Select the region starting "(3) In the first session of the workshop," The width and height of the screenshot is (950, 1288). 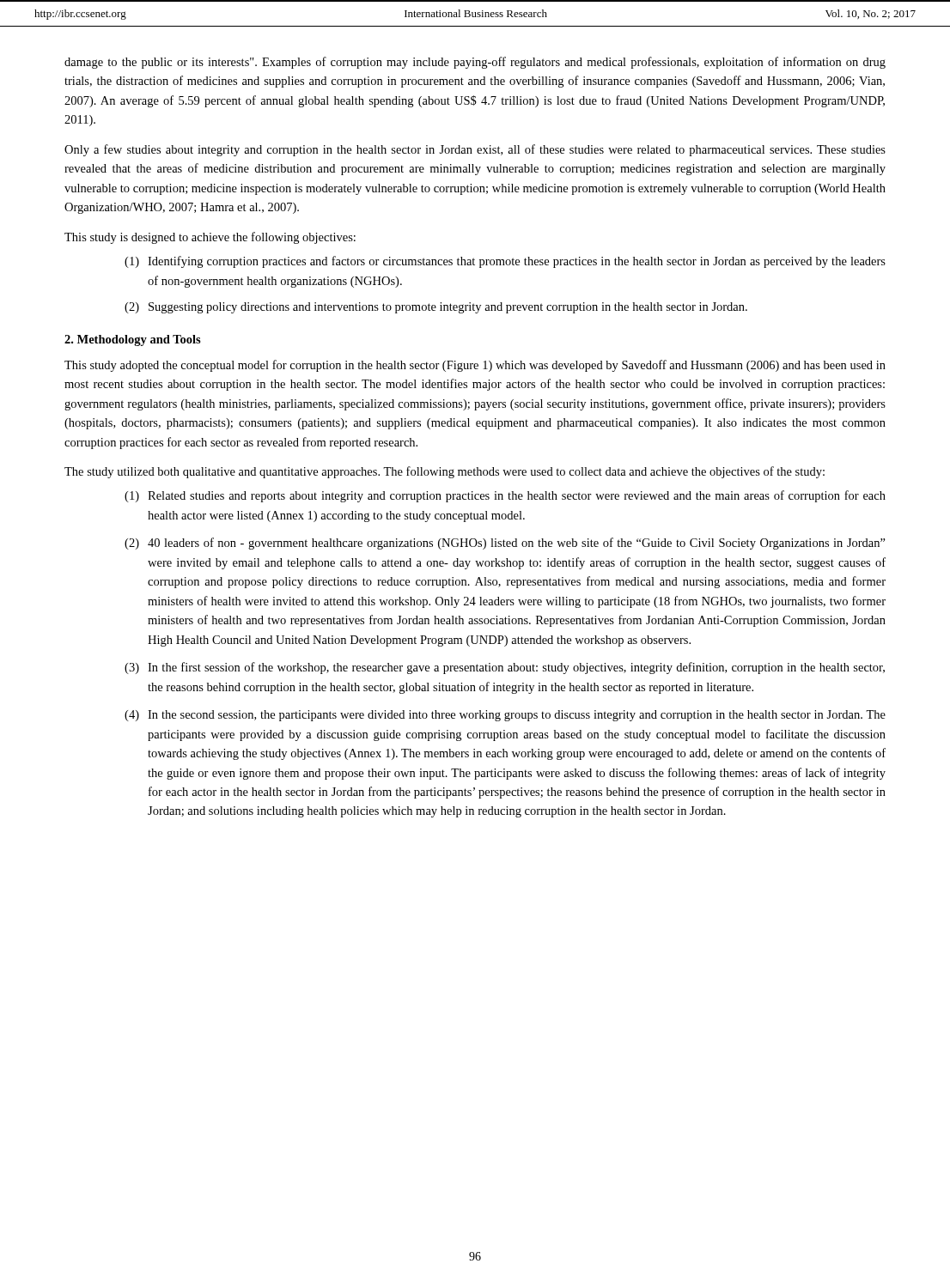499,677
